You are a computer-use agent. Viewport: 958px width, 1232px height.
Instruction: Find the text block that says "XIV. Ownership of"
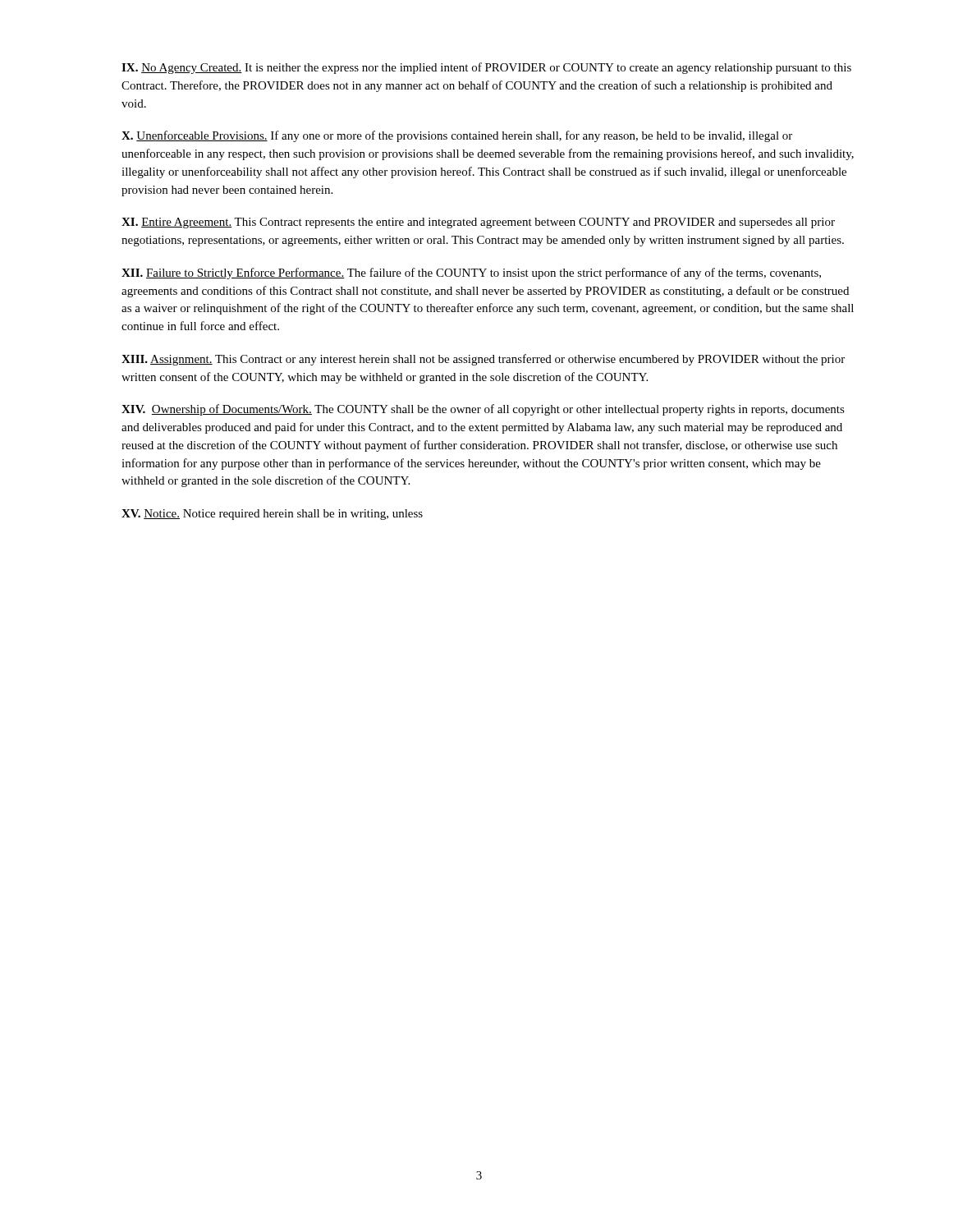(483, 445)
